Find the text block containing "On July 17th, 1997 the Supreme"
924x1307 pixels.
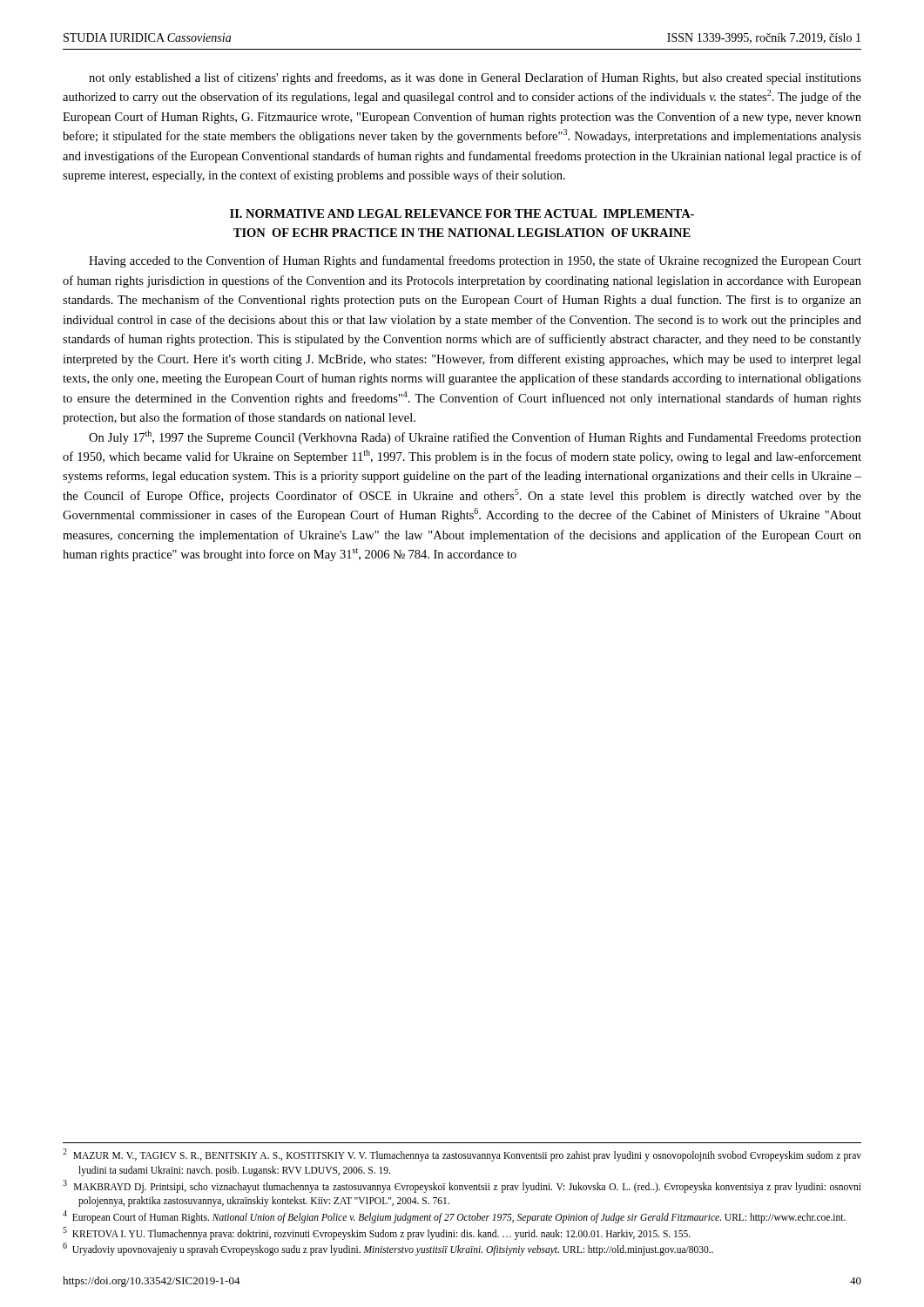(x=462, y=496)
